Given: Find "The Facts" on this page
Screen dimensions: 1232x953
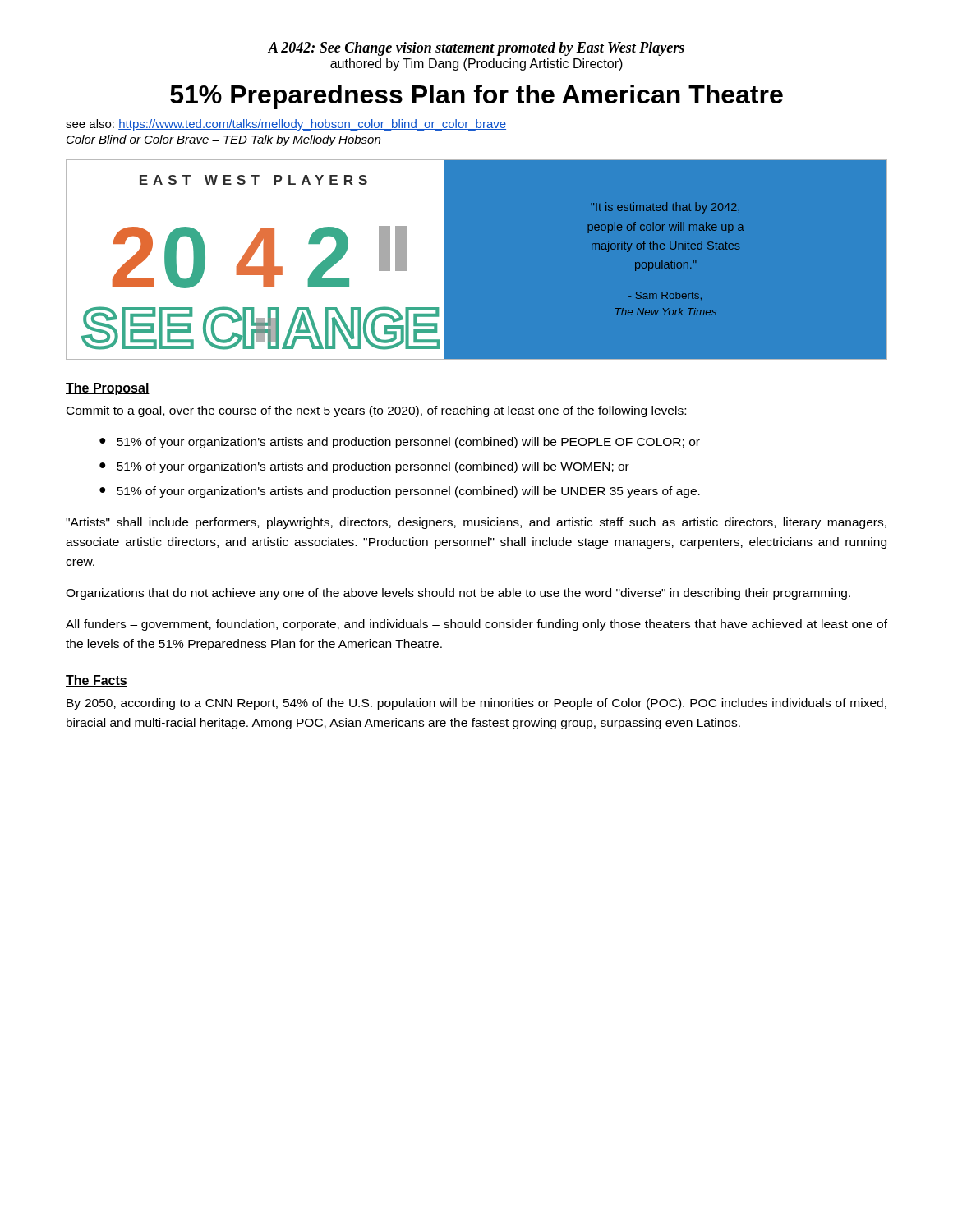Looking at the screenshot, I should (x=96, y=681).
